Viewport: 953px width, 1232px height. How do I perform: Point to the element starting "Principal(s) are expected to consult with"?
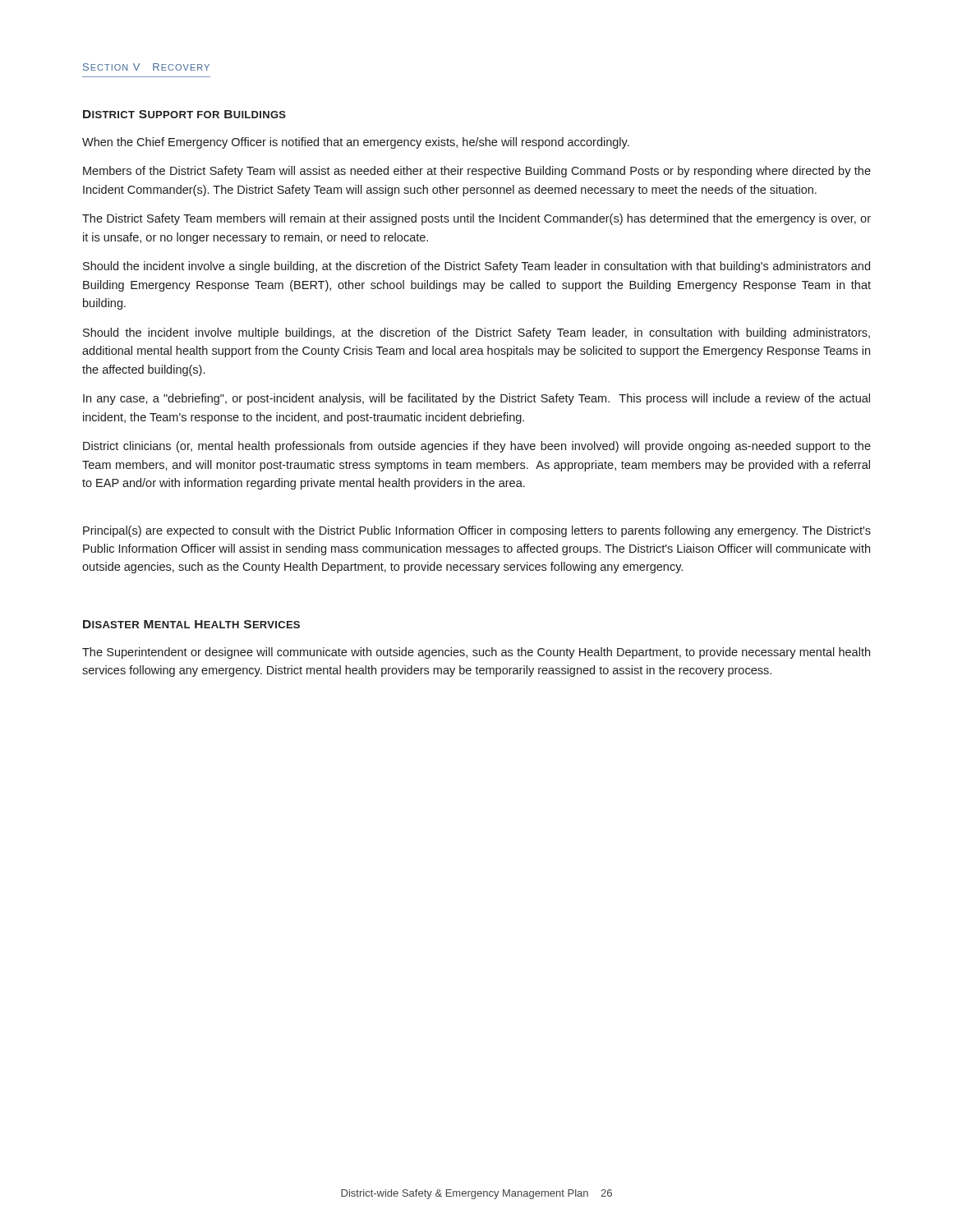476,549
